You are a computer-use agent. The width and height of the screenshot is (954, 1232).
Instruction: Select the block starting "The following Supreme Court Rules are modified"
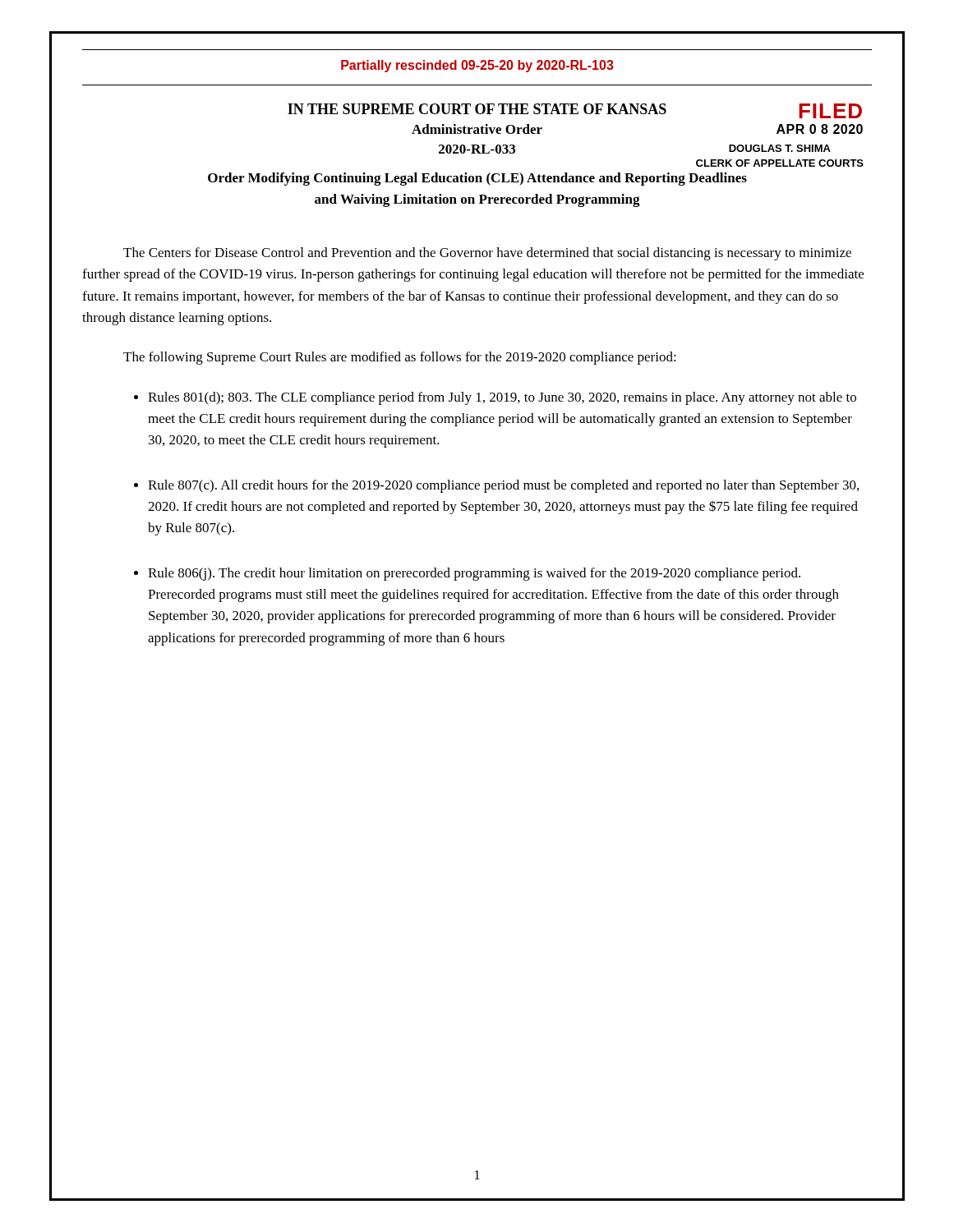[x=400, y=357]
